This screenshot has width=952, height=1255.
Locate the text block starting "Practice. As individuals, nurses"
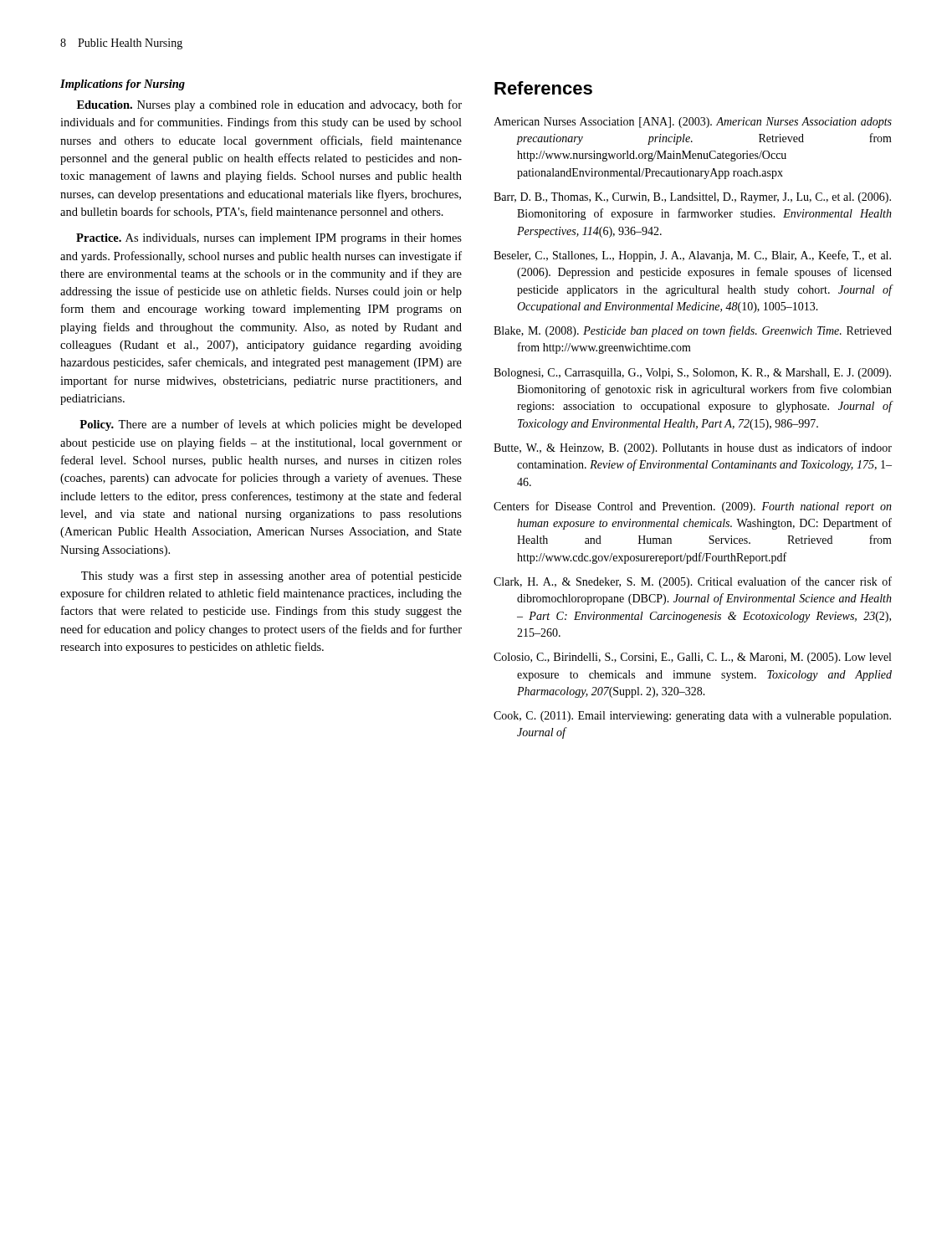tap(261, 318)
